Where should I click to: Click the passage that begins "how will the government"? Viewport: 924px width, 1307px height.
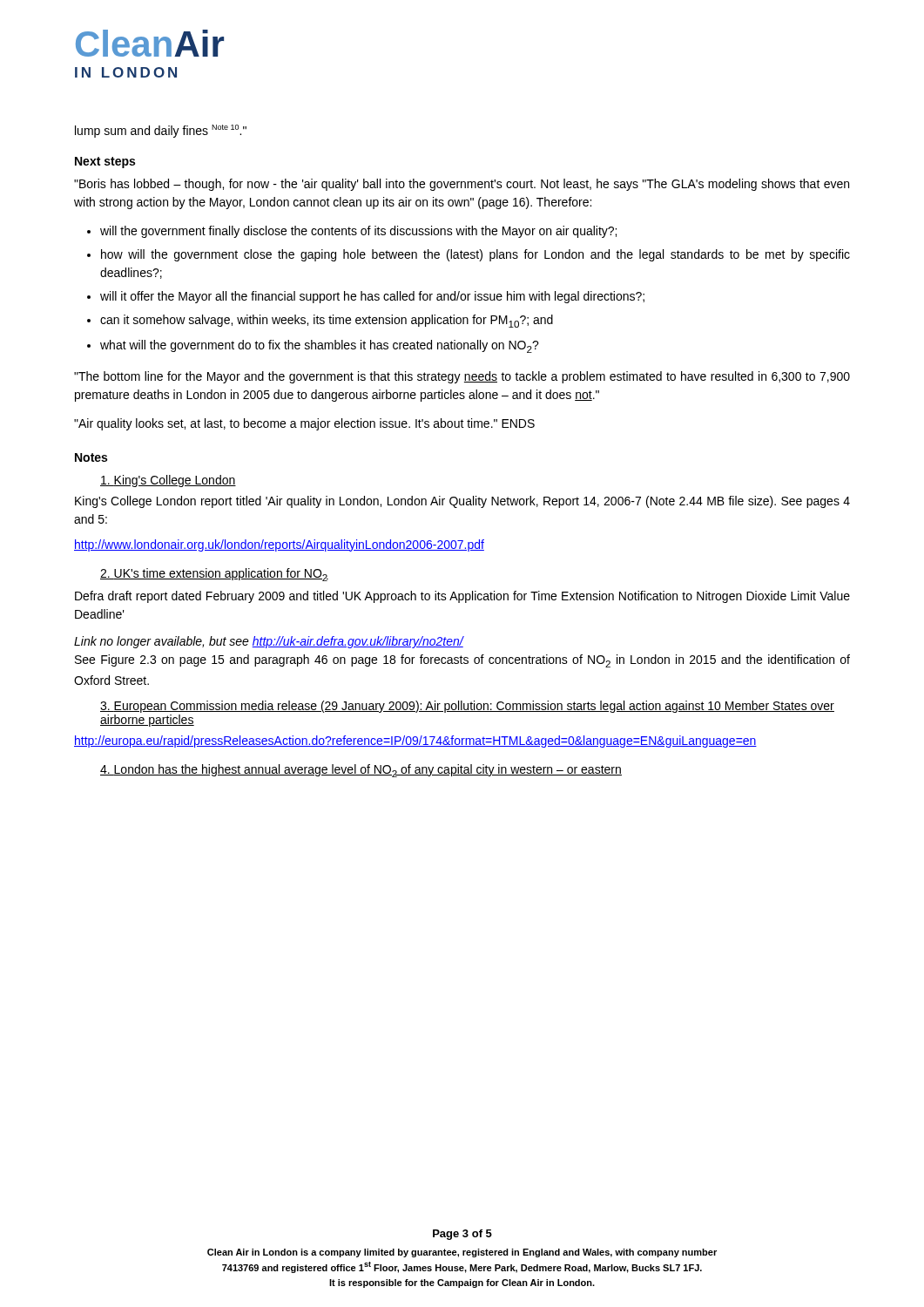[475, 264]
